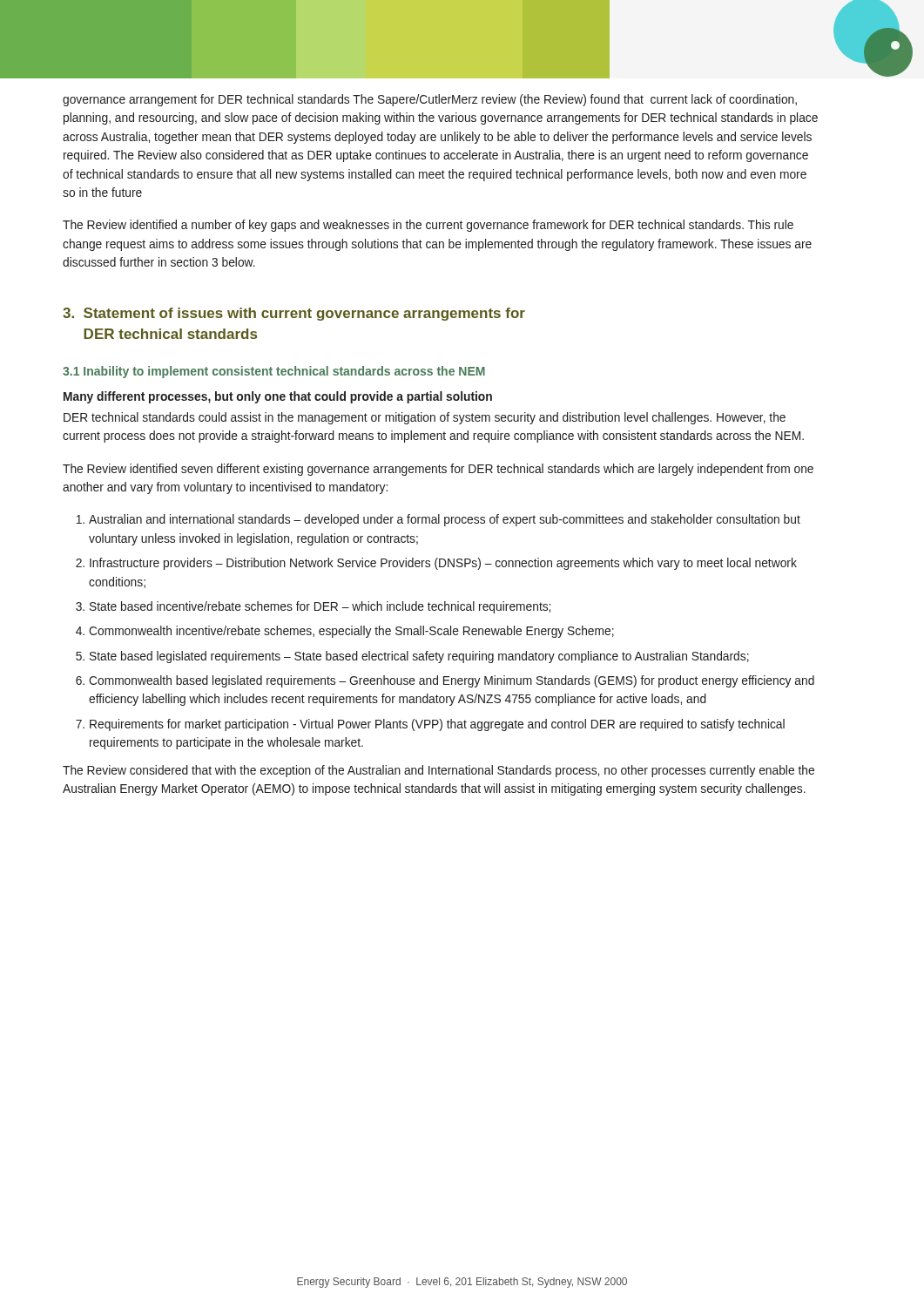Screen dimensions: 1307x924
Task: Click on the list item containing "Australian and international"
Action: [444, 529]
